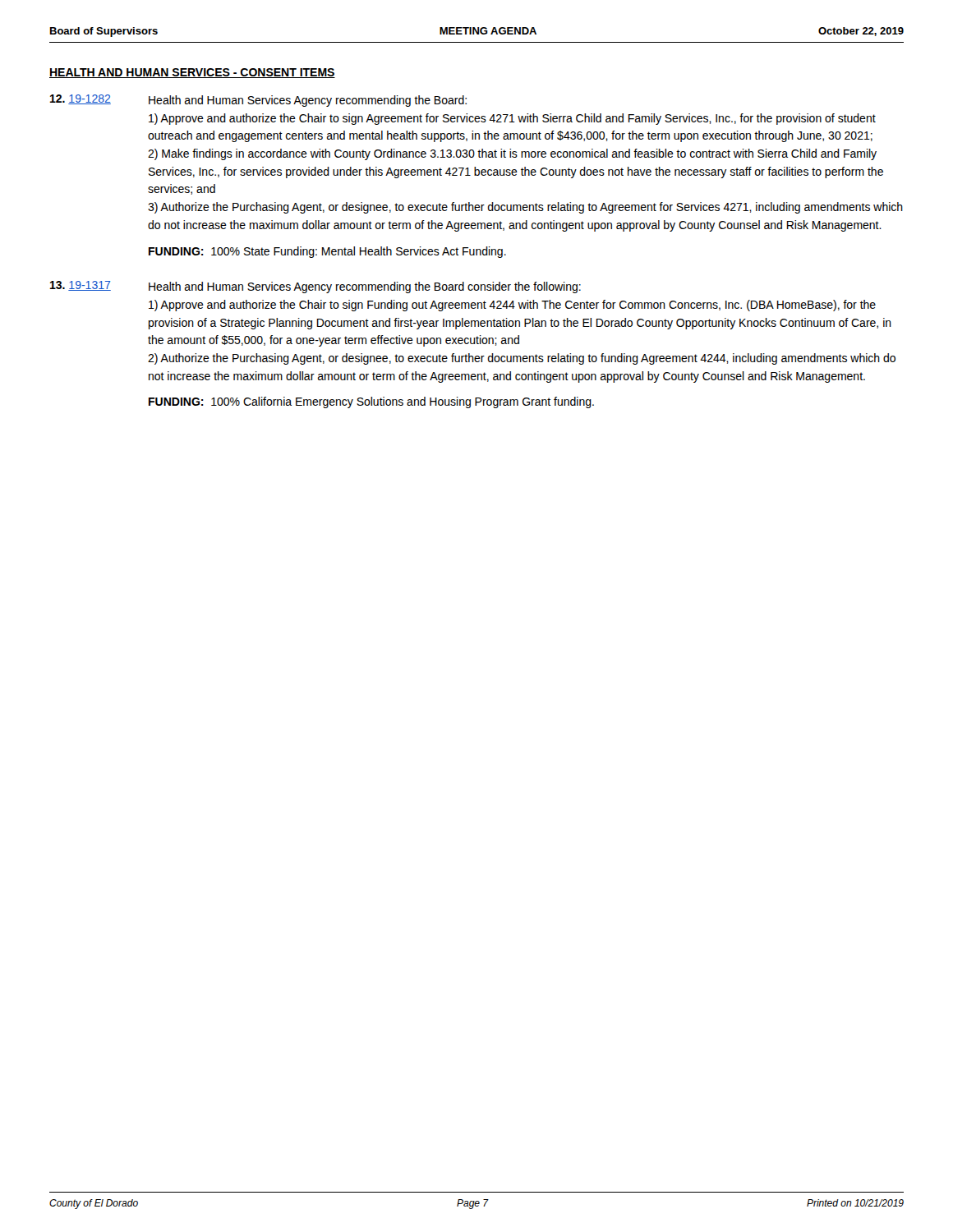Point to the block beginning "13. 19-1317 Health and Human Services Agency recommending"

[476, 345]
